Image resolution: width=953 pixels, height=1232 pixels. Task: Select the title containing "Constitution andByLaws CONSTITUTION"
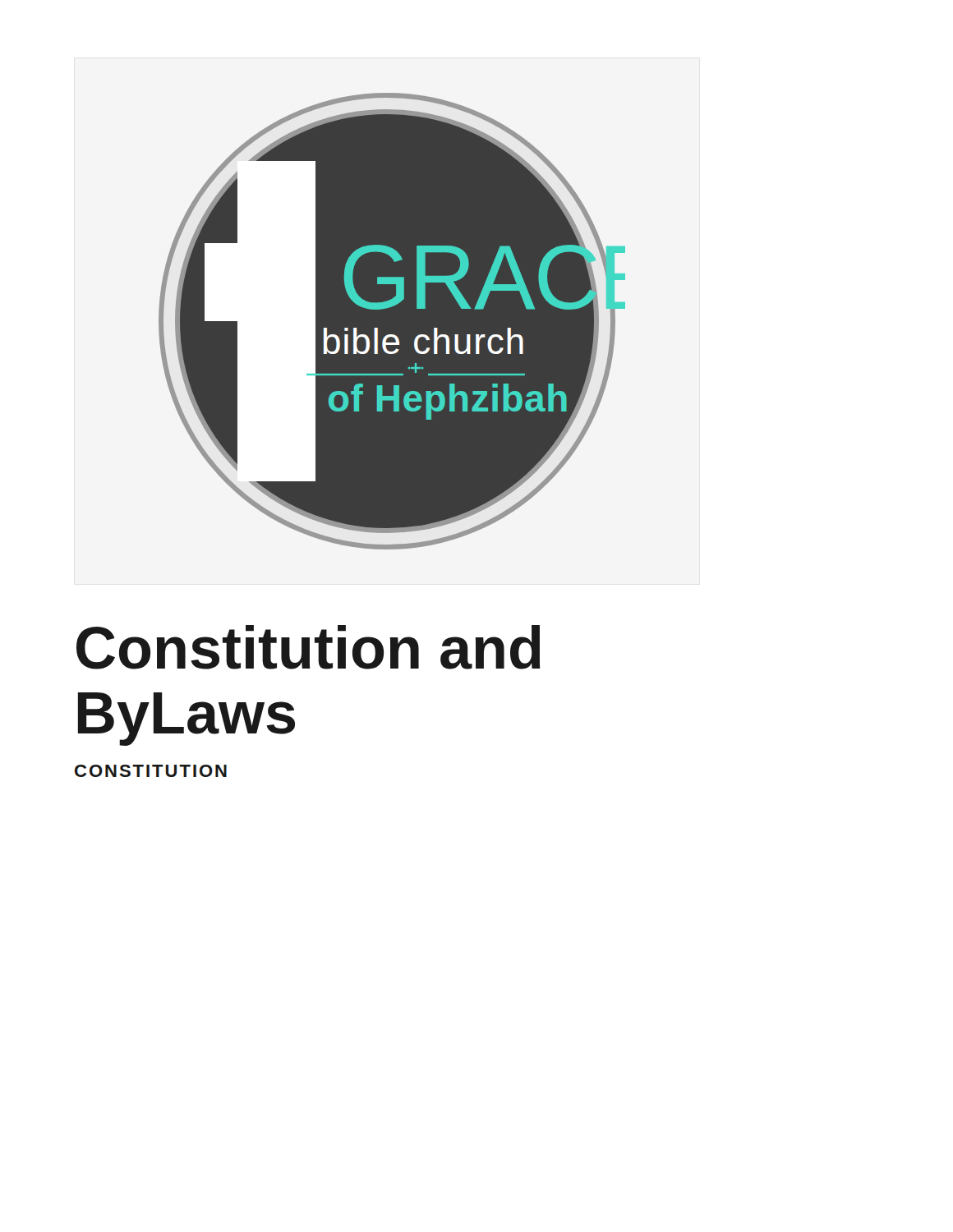coord(309,699)
